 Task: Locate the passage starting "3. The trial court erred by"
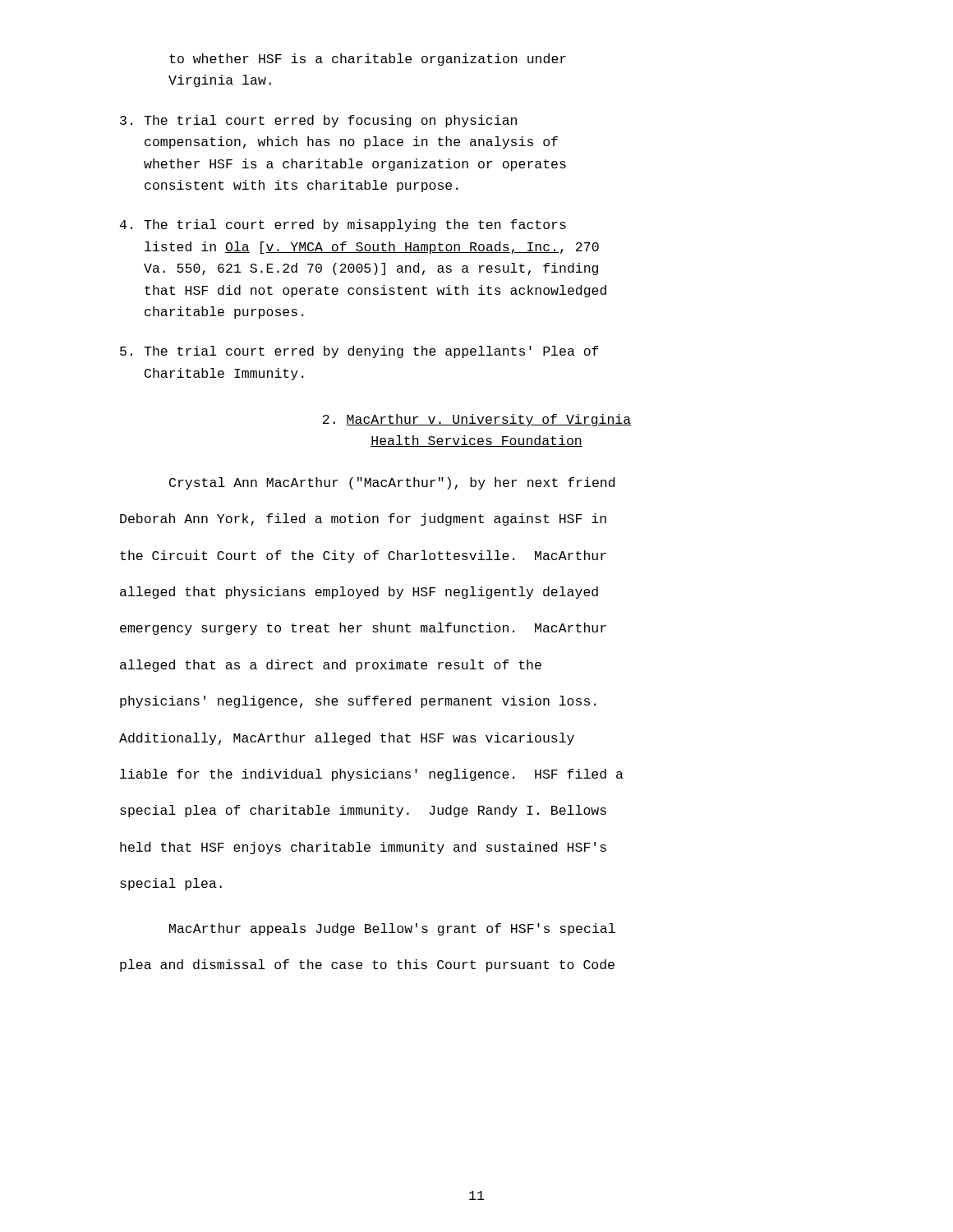tap(476, 154)
